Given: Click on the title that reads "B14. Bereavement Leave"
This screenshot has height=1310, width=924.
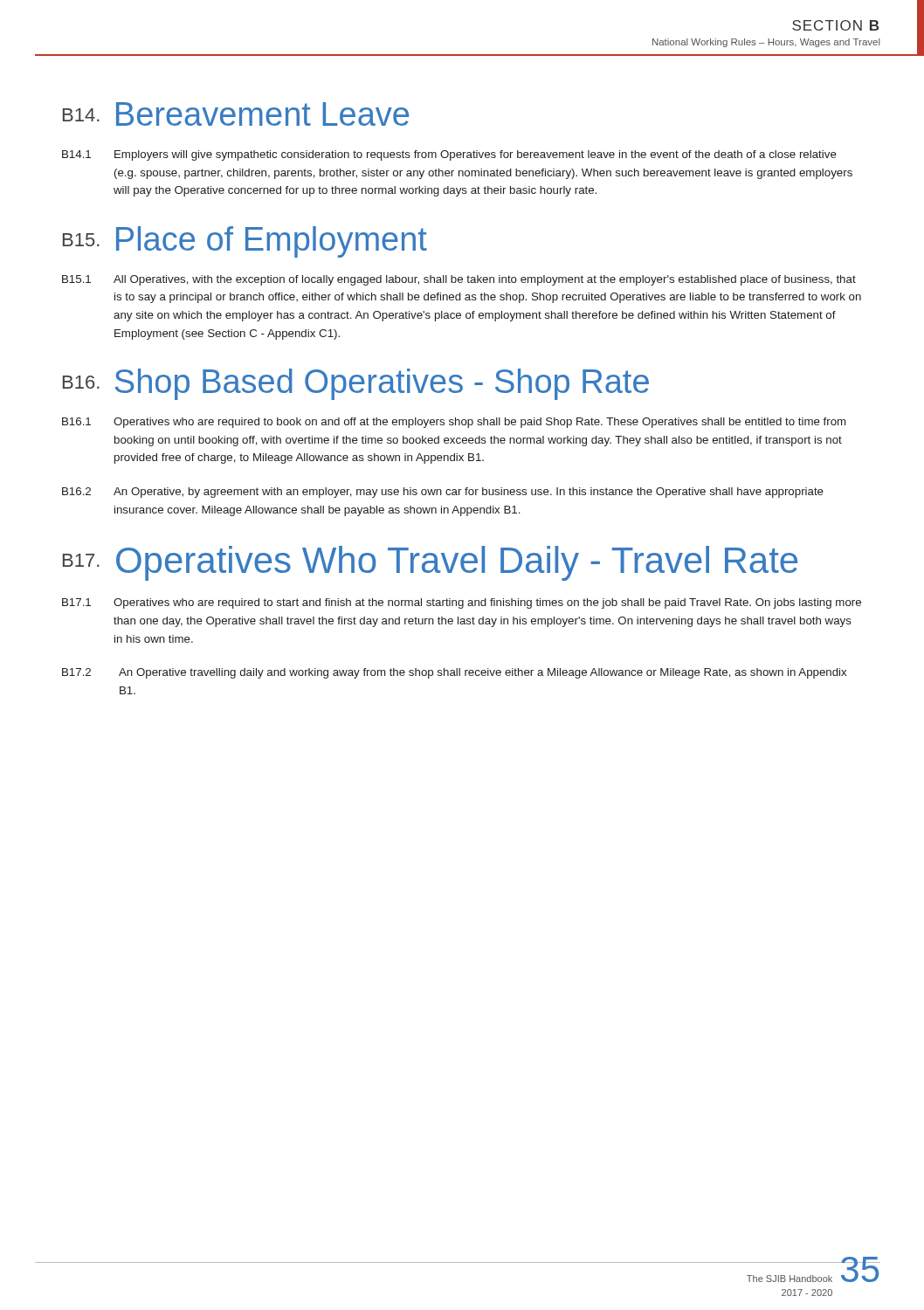Looking at the screenshot, I should pos(236,114).
